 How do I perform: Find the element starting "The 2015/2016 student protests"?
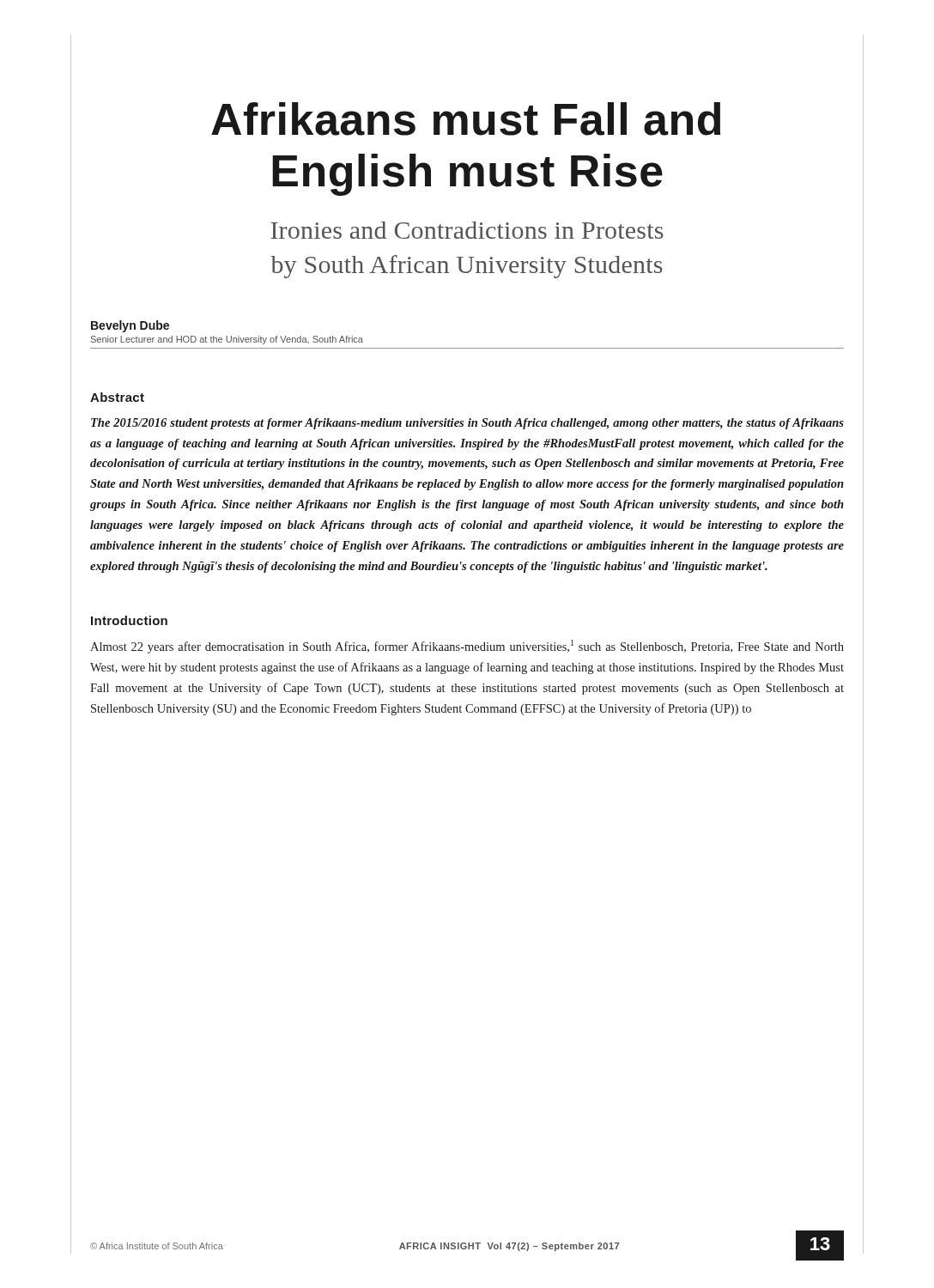pyautogui.click(x=467, y=494)
